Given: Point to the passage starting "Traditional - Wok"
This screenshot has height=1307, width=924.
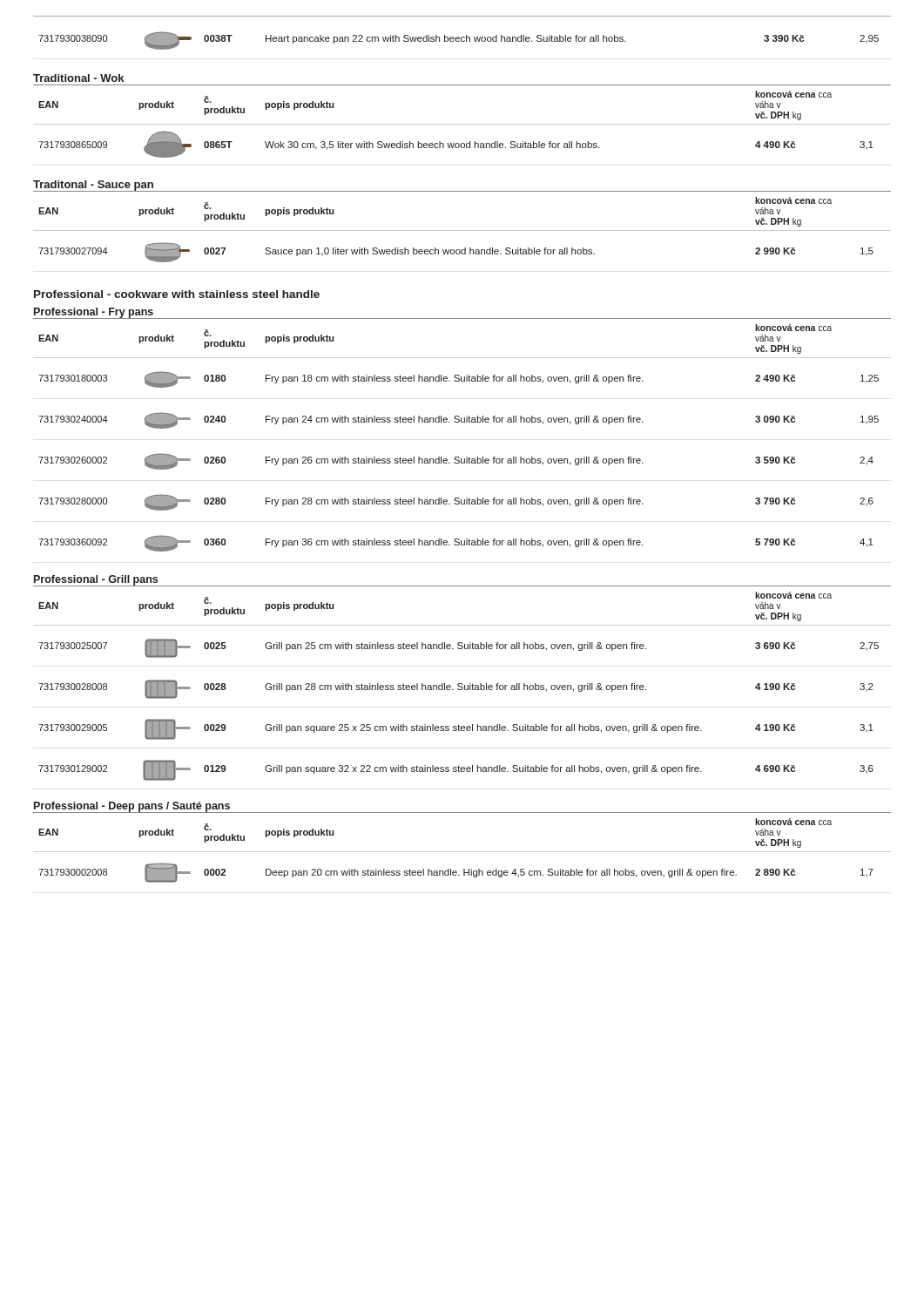Looking at the screenshot, I should (x=79, y=78).
